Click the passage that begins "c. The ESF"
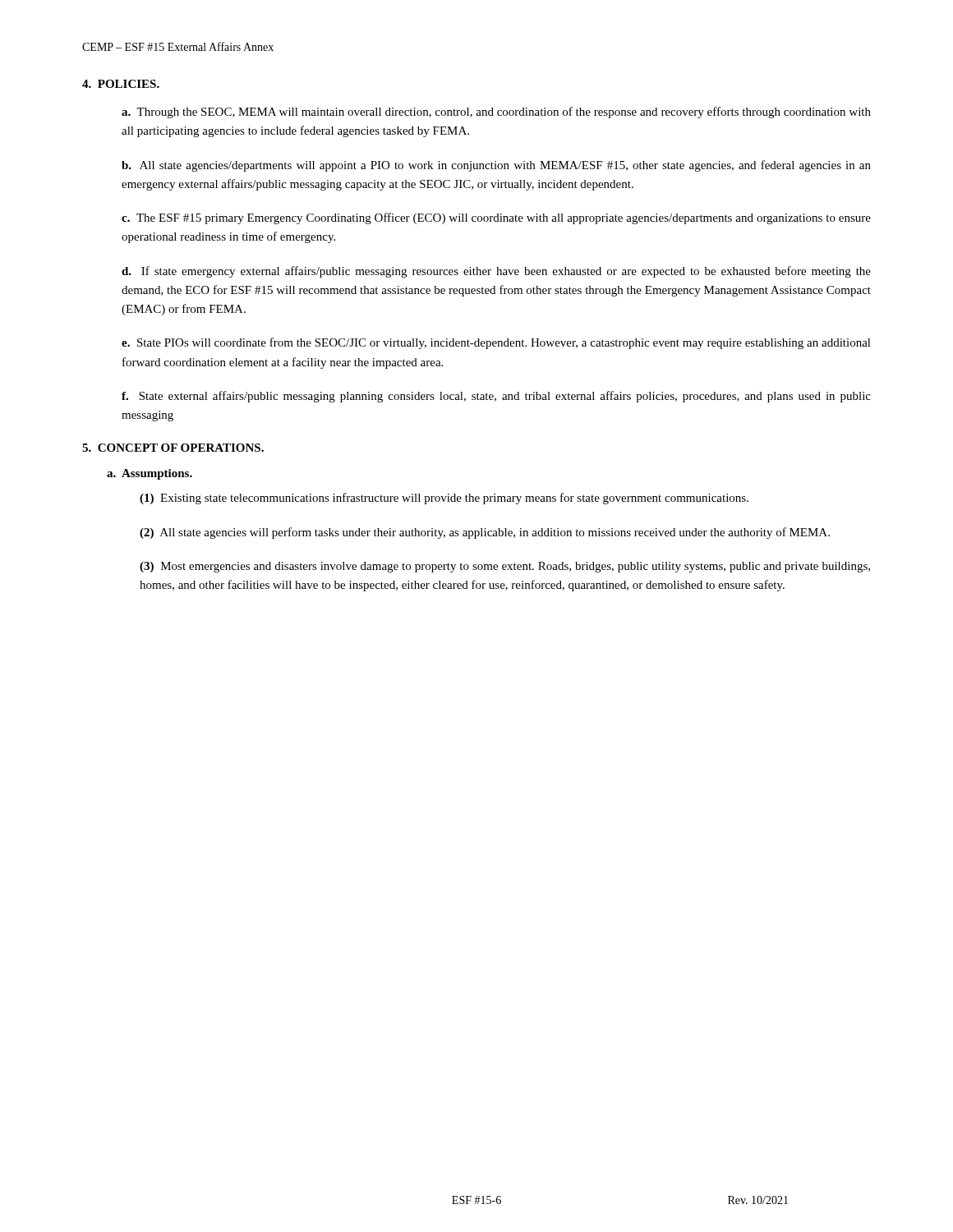 (496, 227)
